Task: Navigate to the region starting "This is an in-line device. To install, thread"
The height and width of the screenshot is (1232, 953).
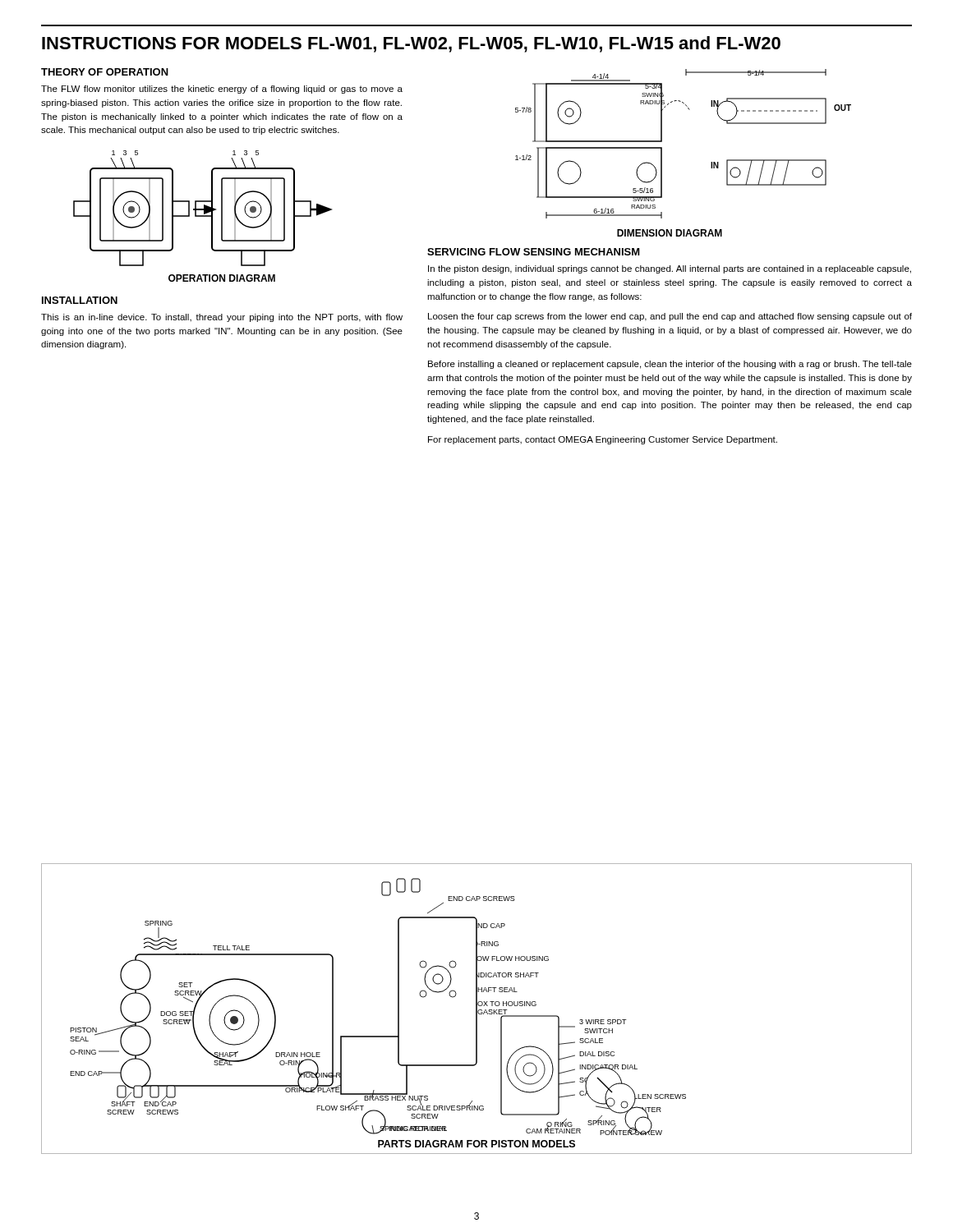Action: 222,331
